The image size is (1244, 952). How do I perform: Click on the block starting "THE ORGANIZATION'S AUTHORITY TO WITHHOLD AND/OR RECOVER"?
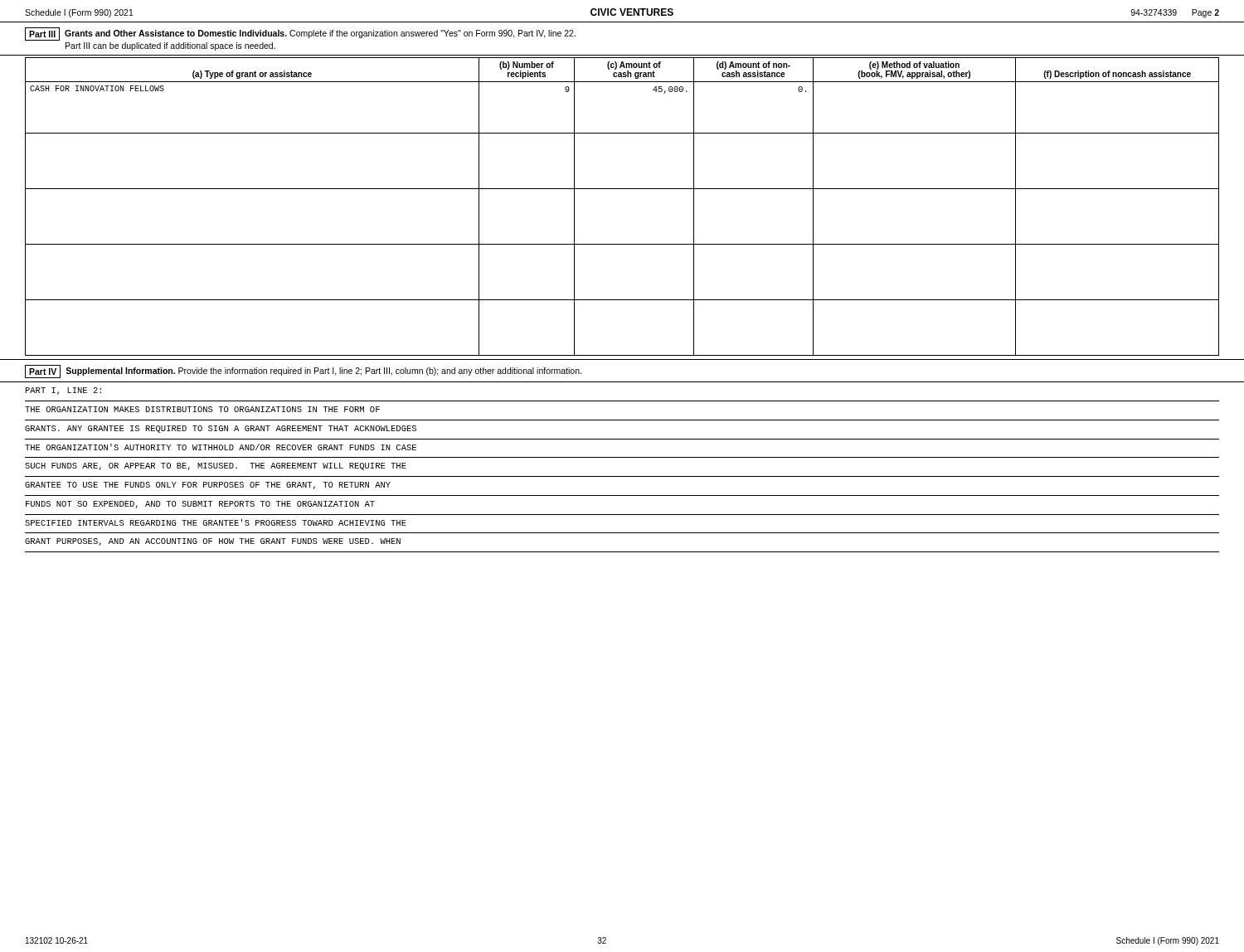coord(221,447)
